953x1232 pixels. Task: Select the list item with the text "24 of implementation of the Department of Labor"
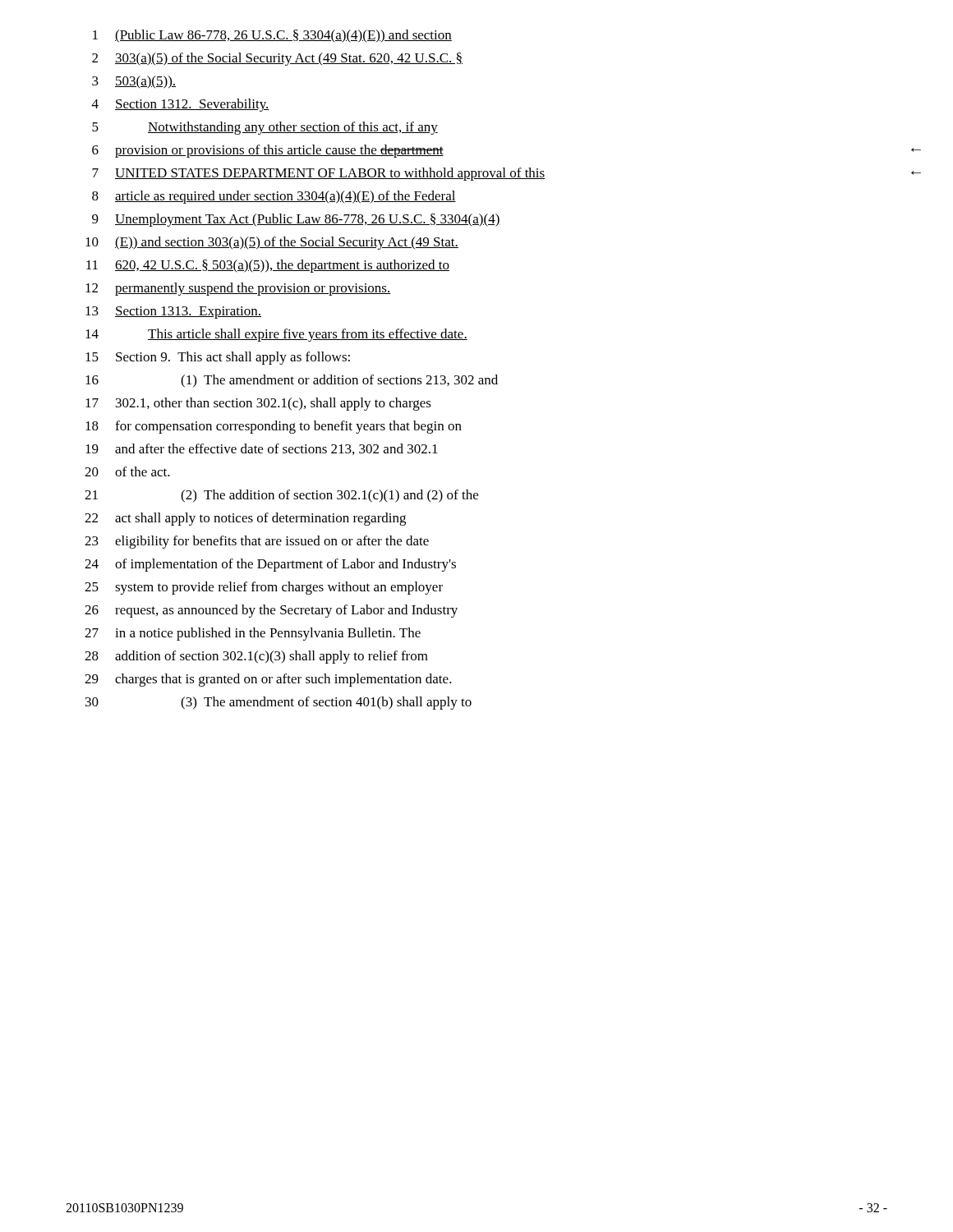pyautogui.click(x=270, y=565)
